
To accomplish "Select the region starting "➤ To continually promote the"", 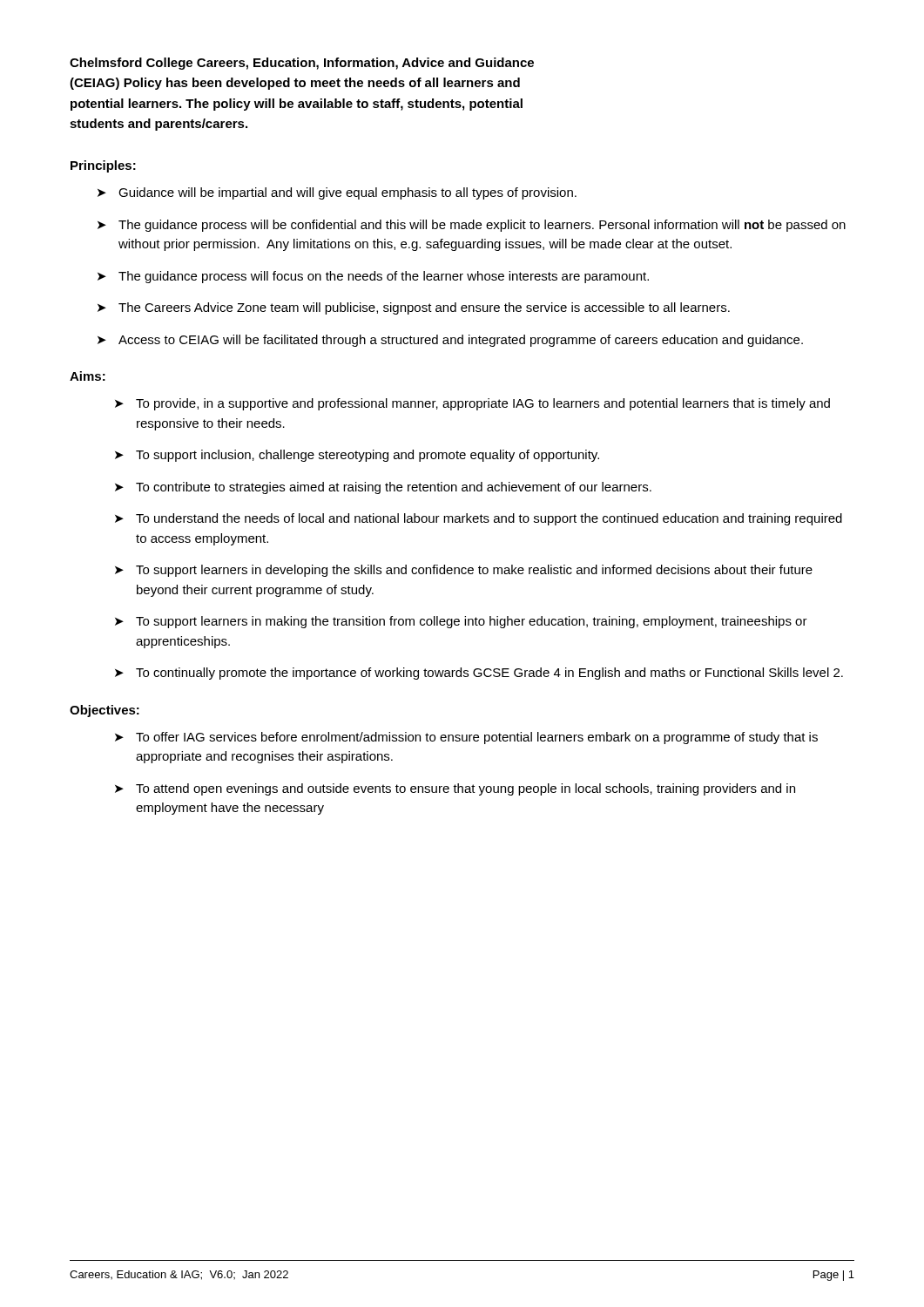I will [x=484, y=673].
